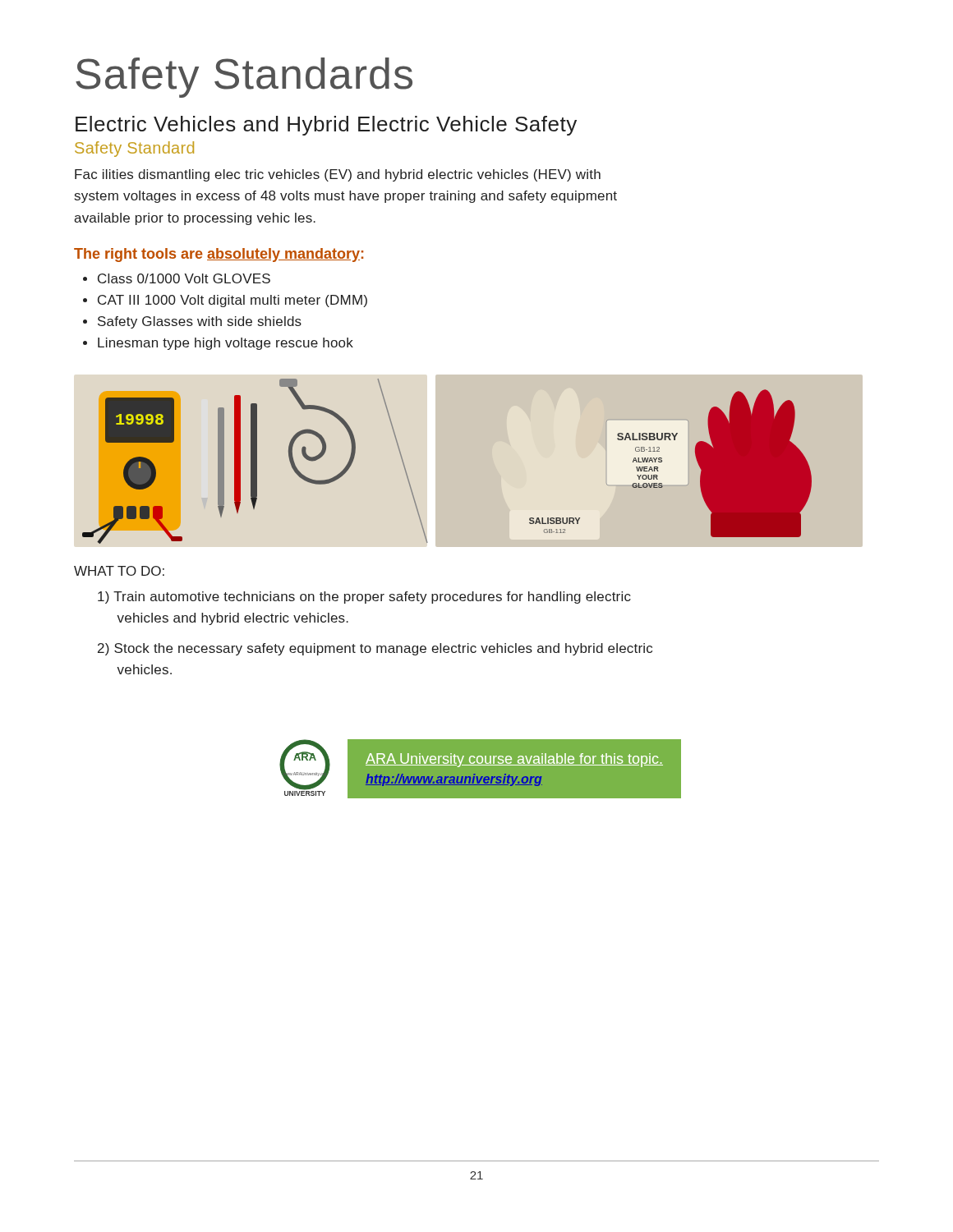
Task: Find the element starting "Safety Standards"
Action: [x=244, y=74]
